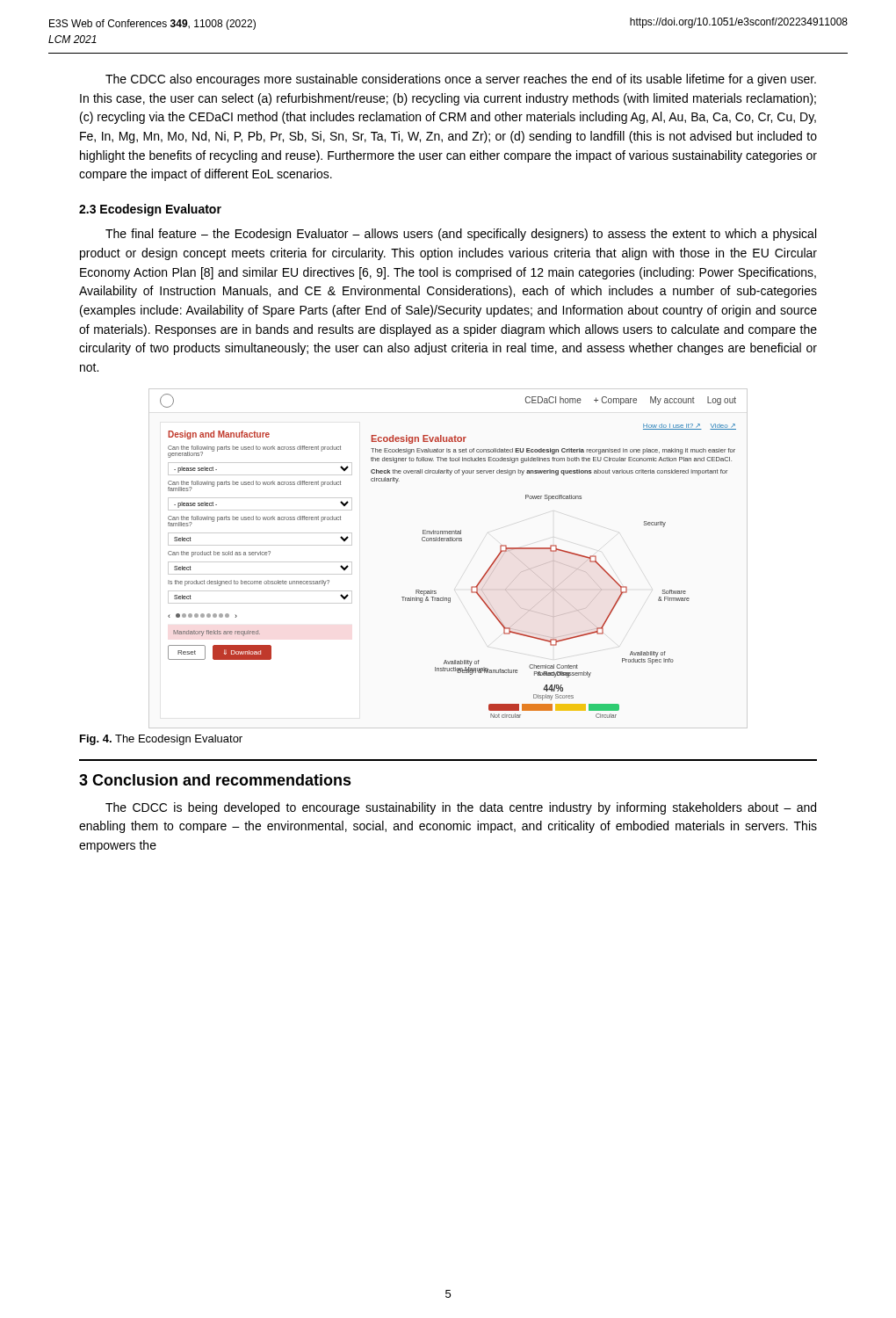This screenshot has width=896, height=1318.
Task: Click on the caption containing "Fig. 4. The Ecodesign Evaluator"
Action: [161, 738]
